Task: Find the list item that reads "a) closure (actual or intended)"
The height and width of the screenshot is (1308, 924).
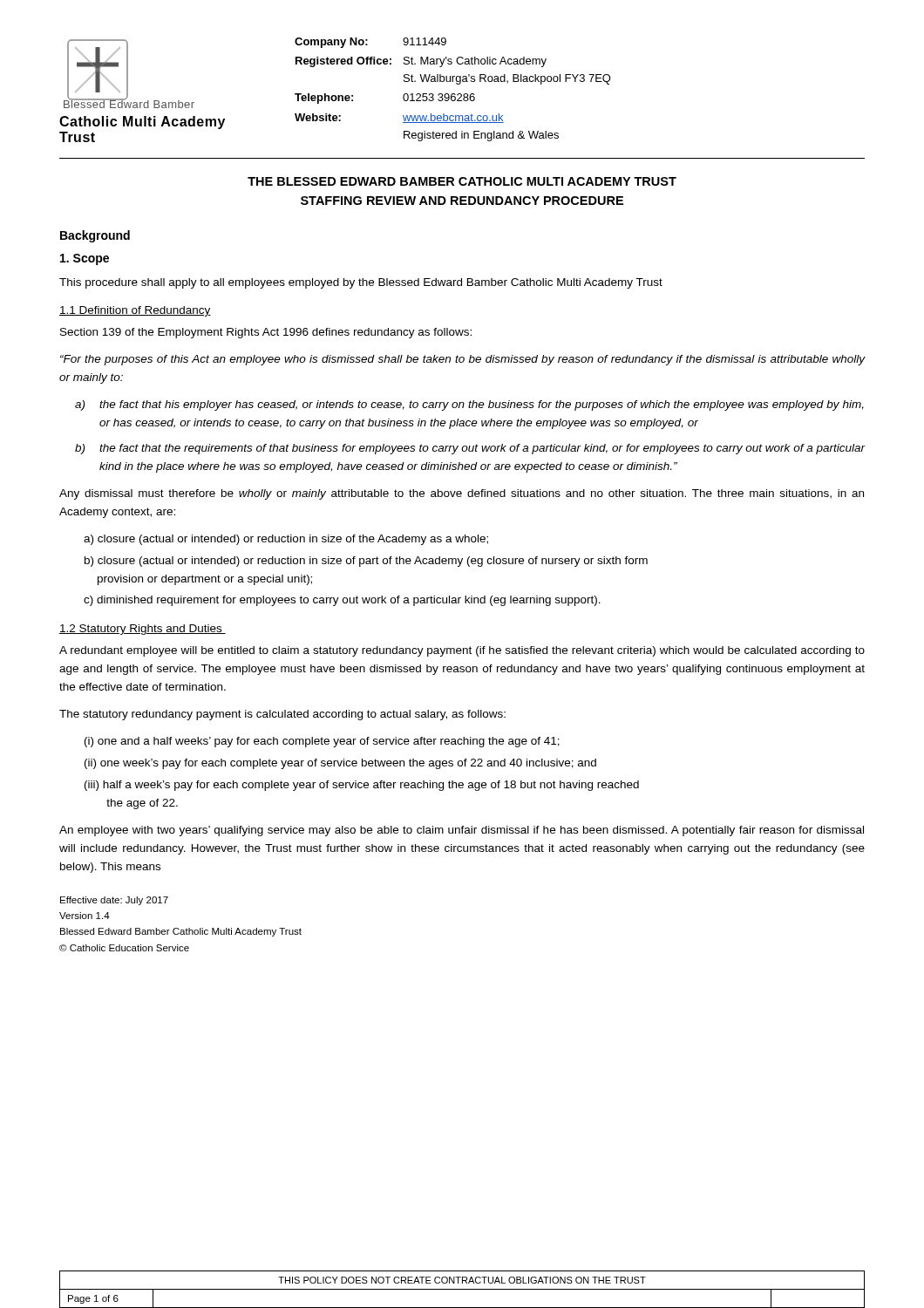Action: (x=286, y=538)
